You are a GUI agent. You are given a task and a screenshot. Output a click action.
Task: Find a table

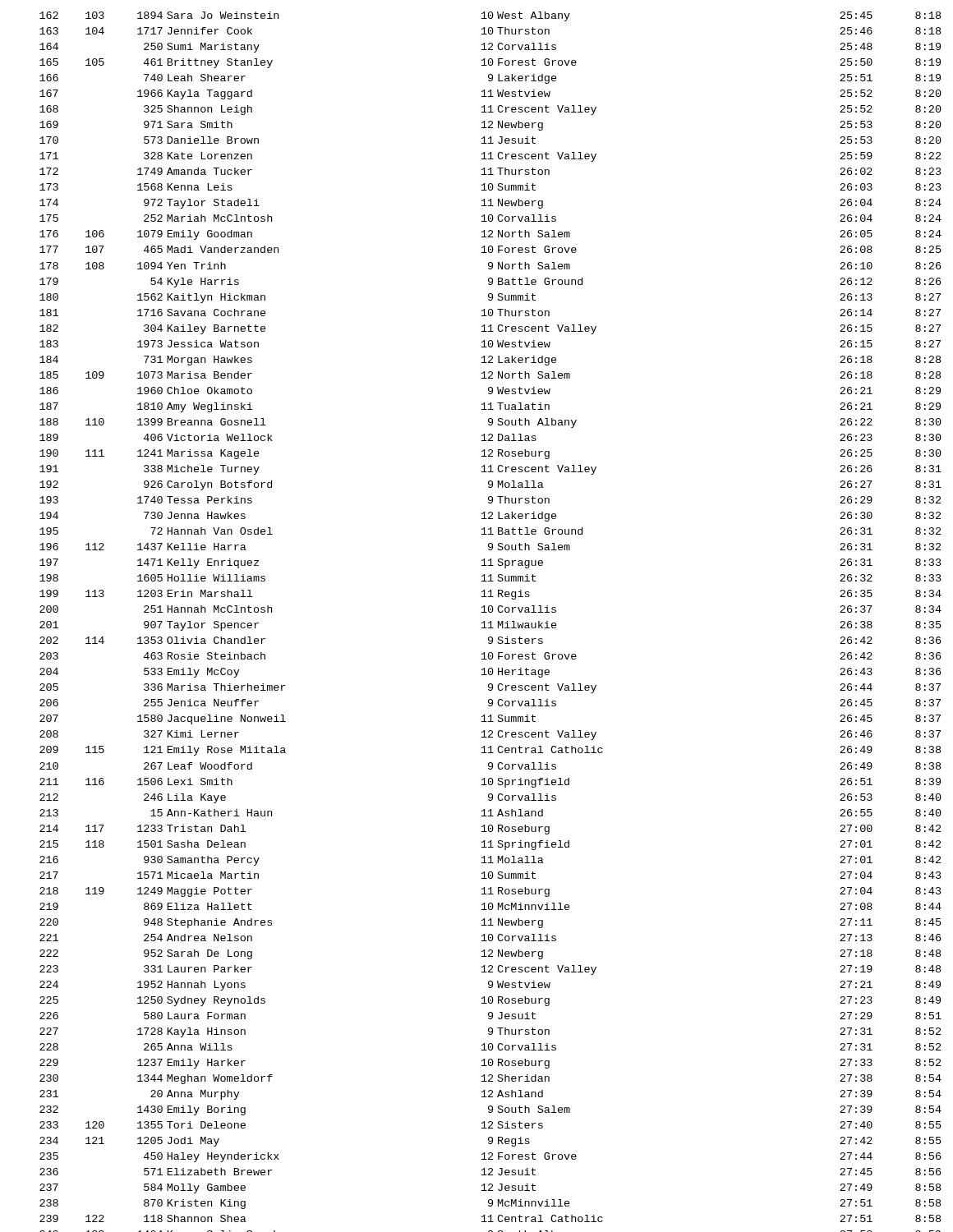(479, 620)
